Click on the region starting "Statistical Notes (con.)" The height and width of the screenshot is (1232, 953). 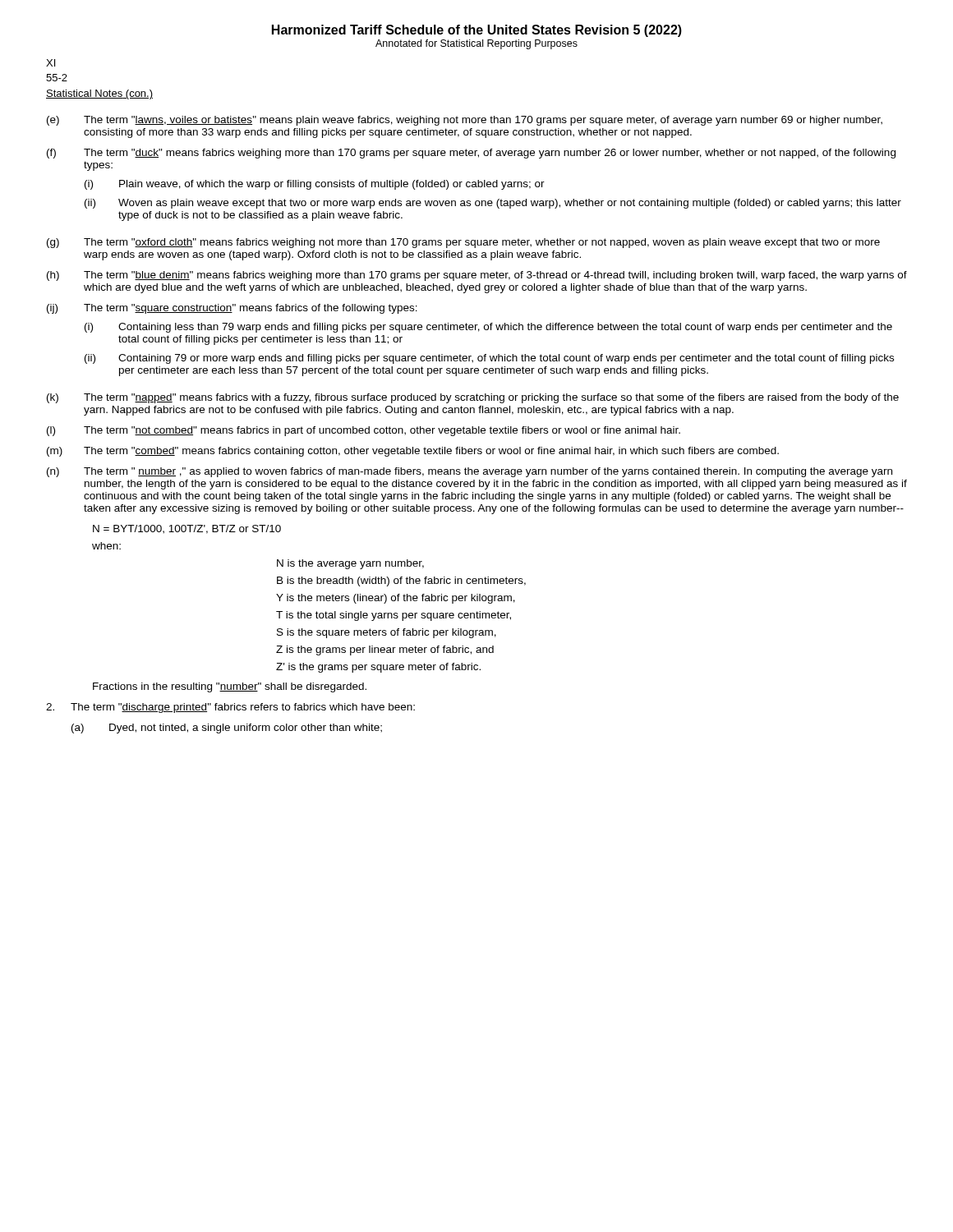[x=99, y=93]
